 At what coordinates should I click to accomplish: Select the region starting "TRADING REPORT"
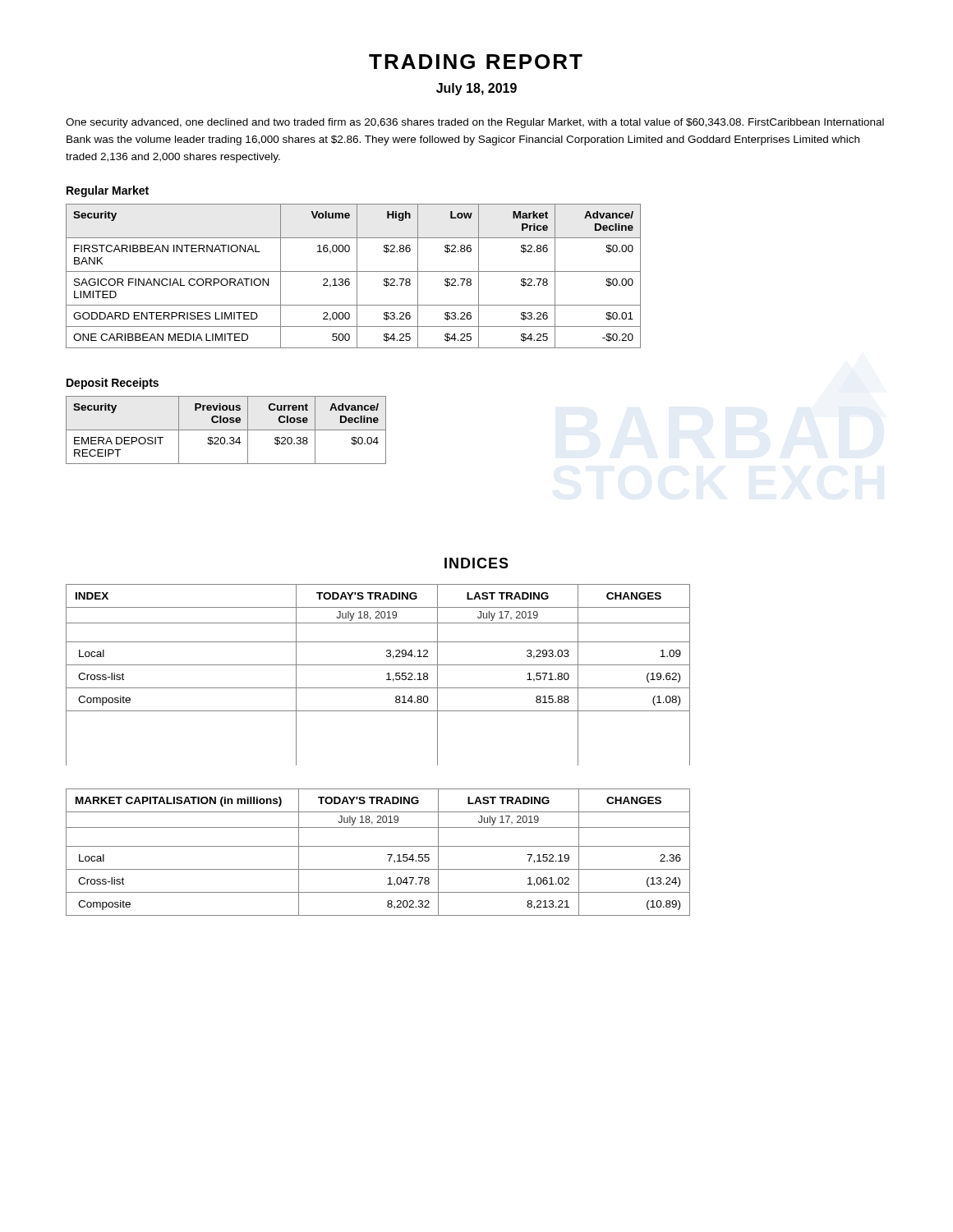pyautogui.click(x=476, y=62)
